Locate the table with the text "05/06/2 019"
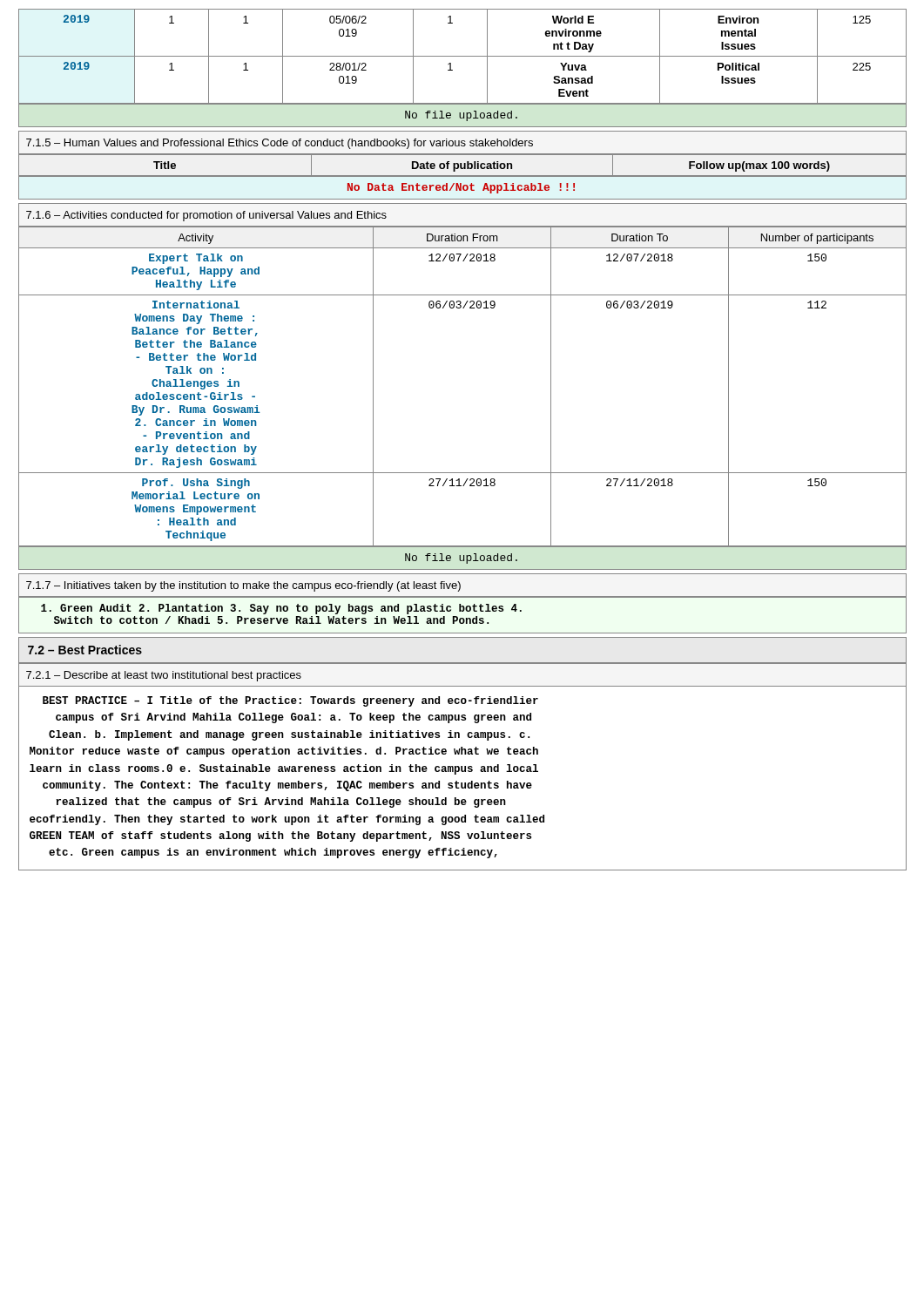Viewport: 924px width, 1307px height. point(462,56)
